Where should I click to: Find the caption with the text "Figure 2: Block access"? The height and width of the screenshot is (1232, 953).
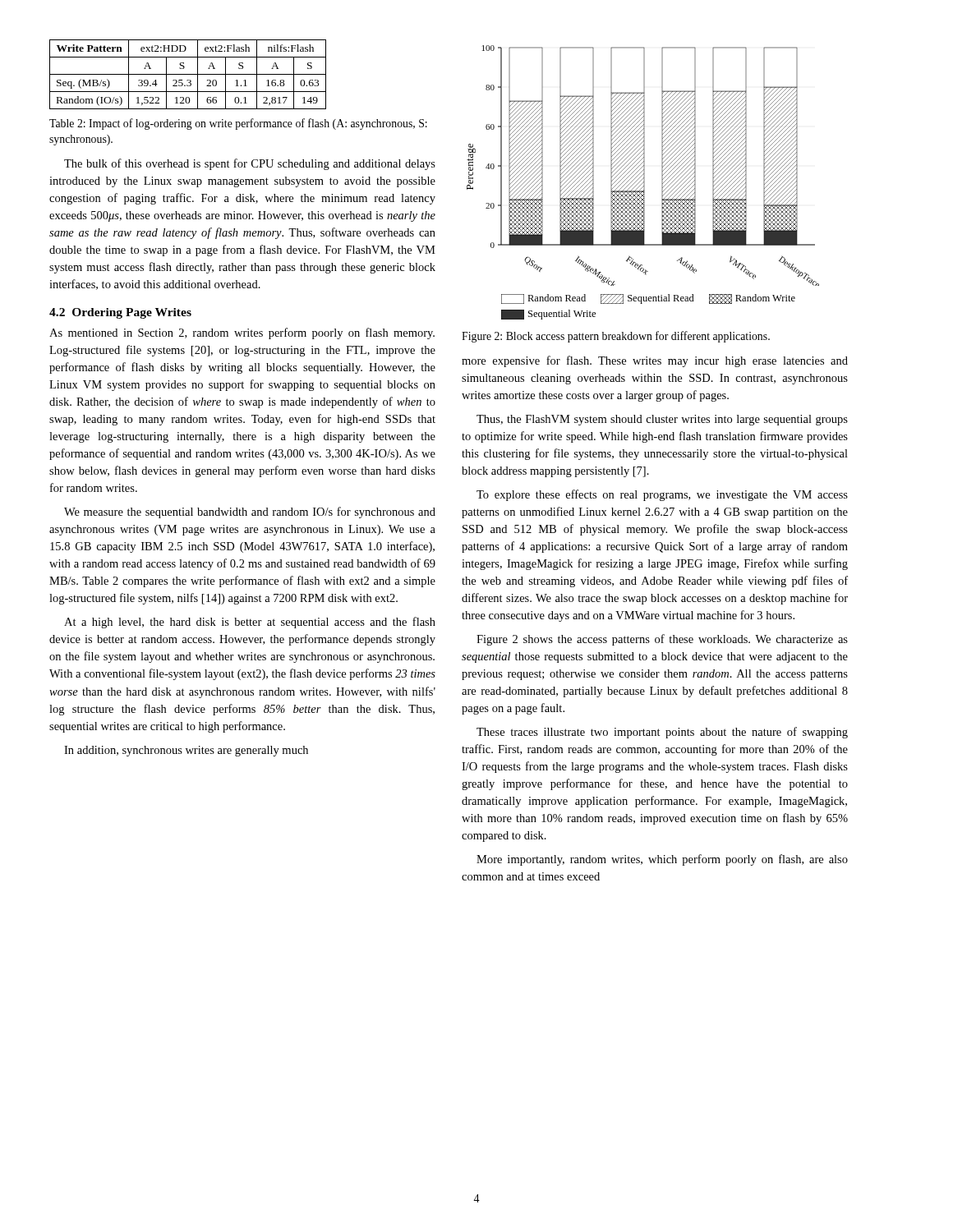[x=616, y=336]
